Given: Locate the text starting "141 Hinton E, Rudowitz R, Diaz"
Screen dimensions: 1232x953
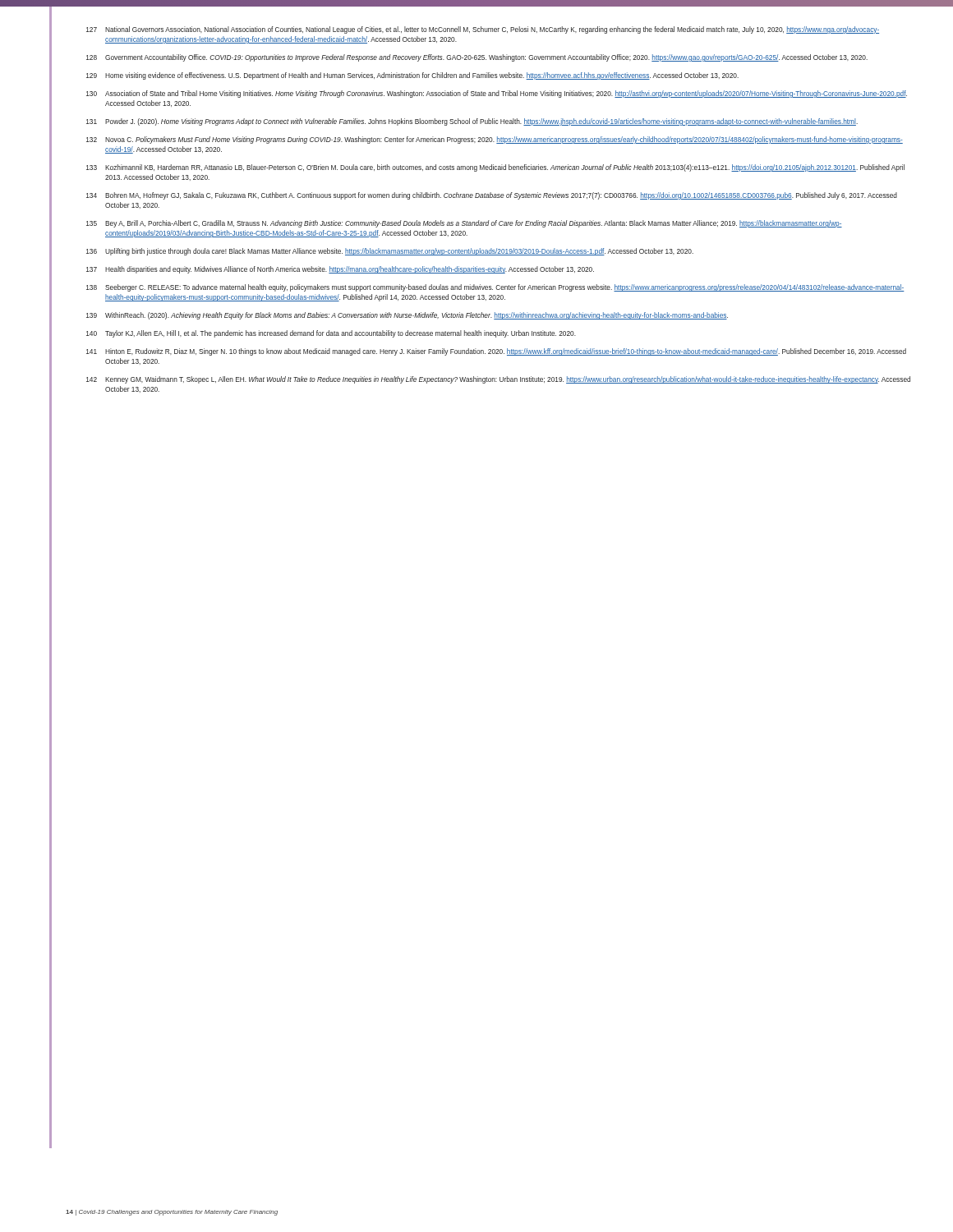Looking at the screenshot, I should coord(489,357).
